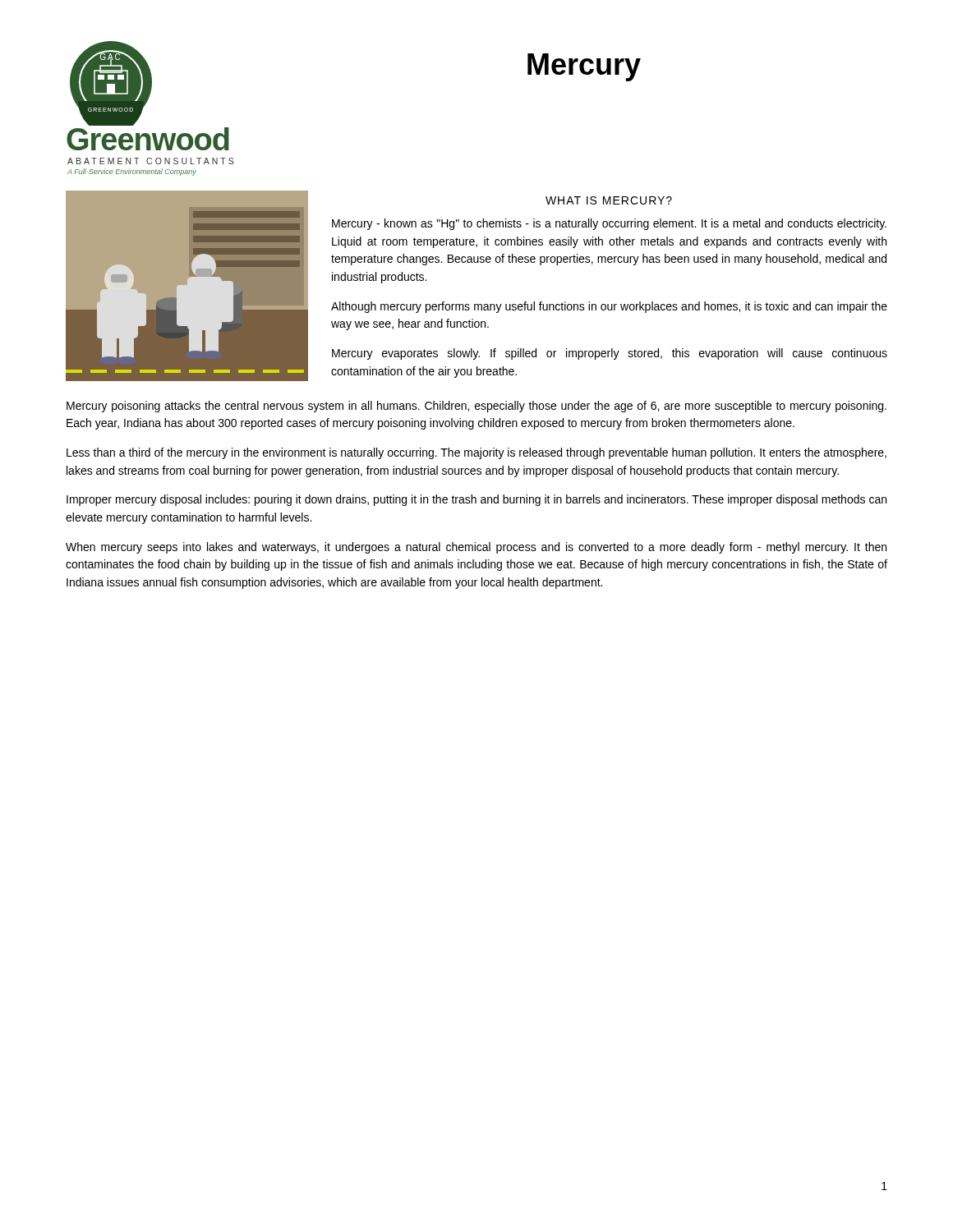The height and width of the screenshot is (1232, 953).
Task: Click on the region starting "Although mercury performs many"
Action: [609, 315]
